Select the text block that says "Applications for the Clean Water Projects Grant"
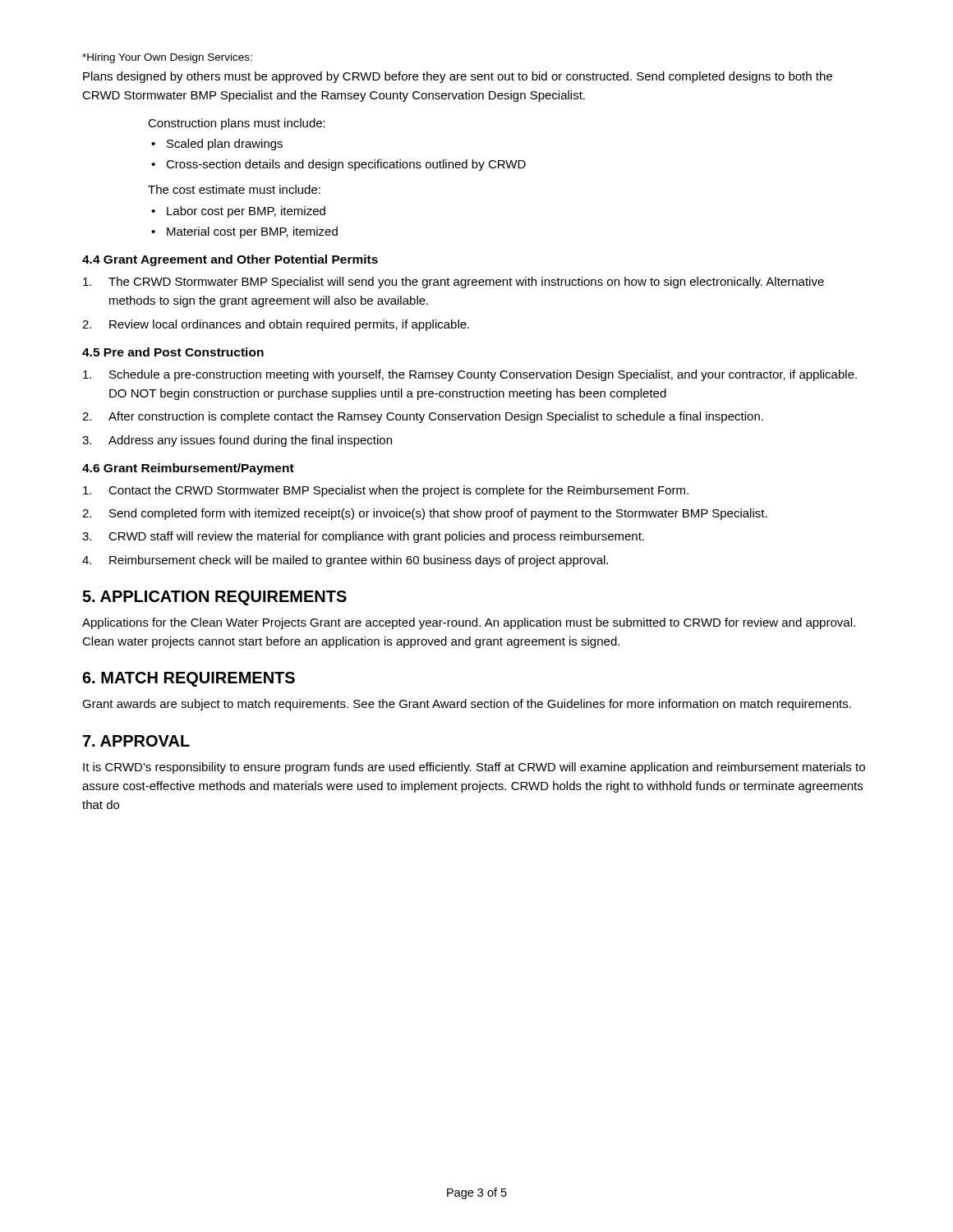 (469, 632)
